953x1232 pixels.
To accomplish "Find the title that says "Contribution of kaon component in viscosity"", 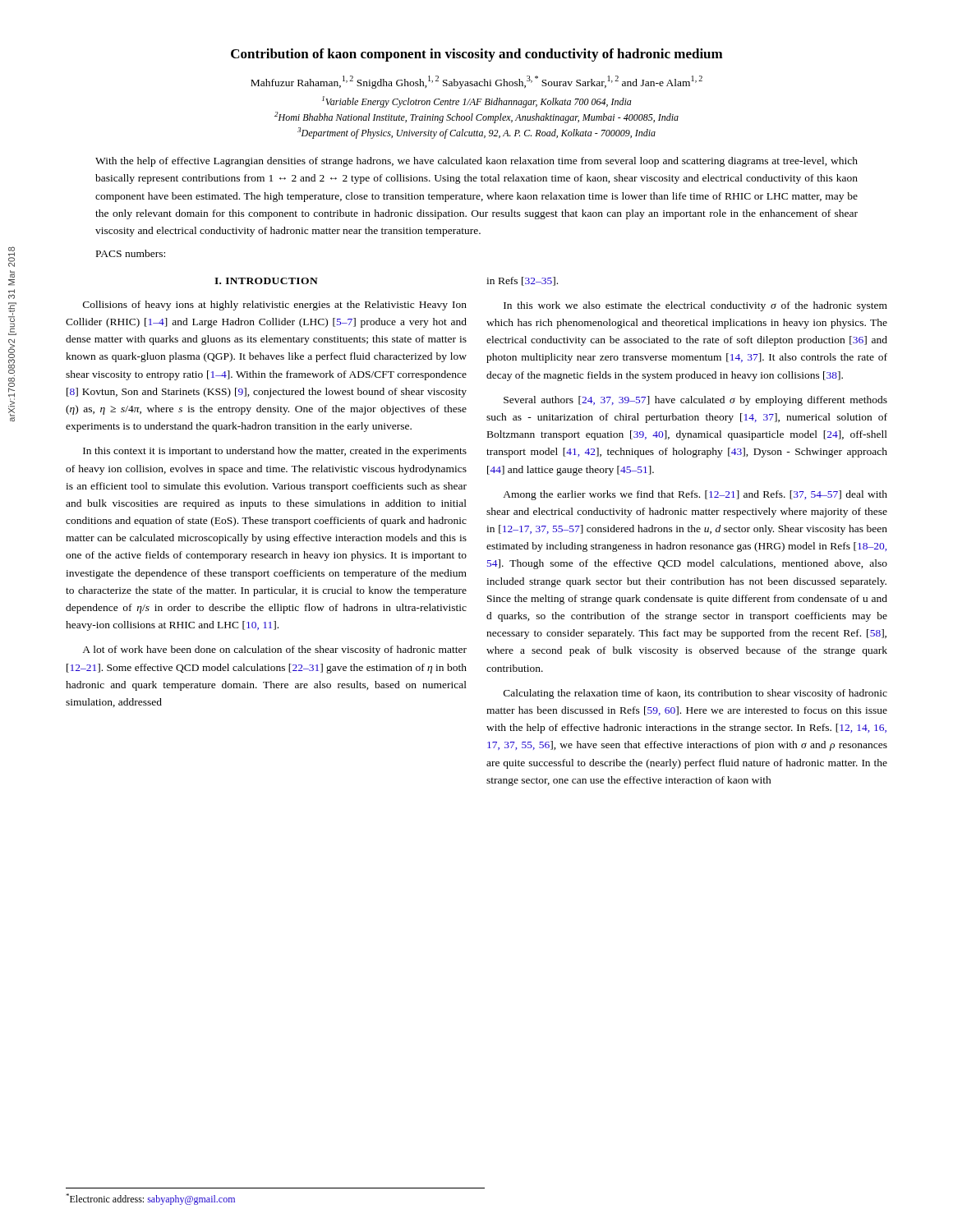I will 476,54.
